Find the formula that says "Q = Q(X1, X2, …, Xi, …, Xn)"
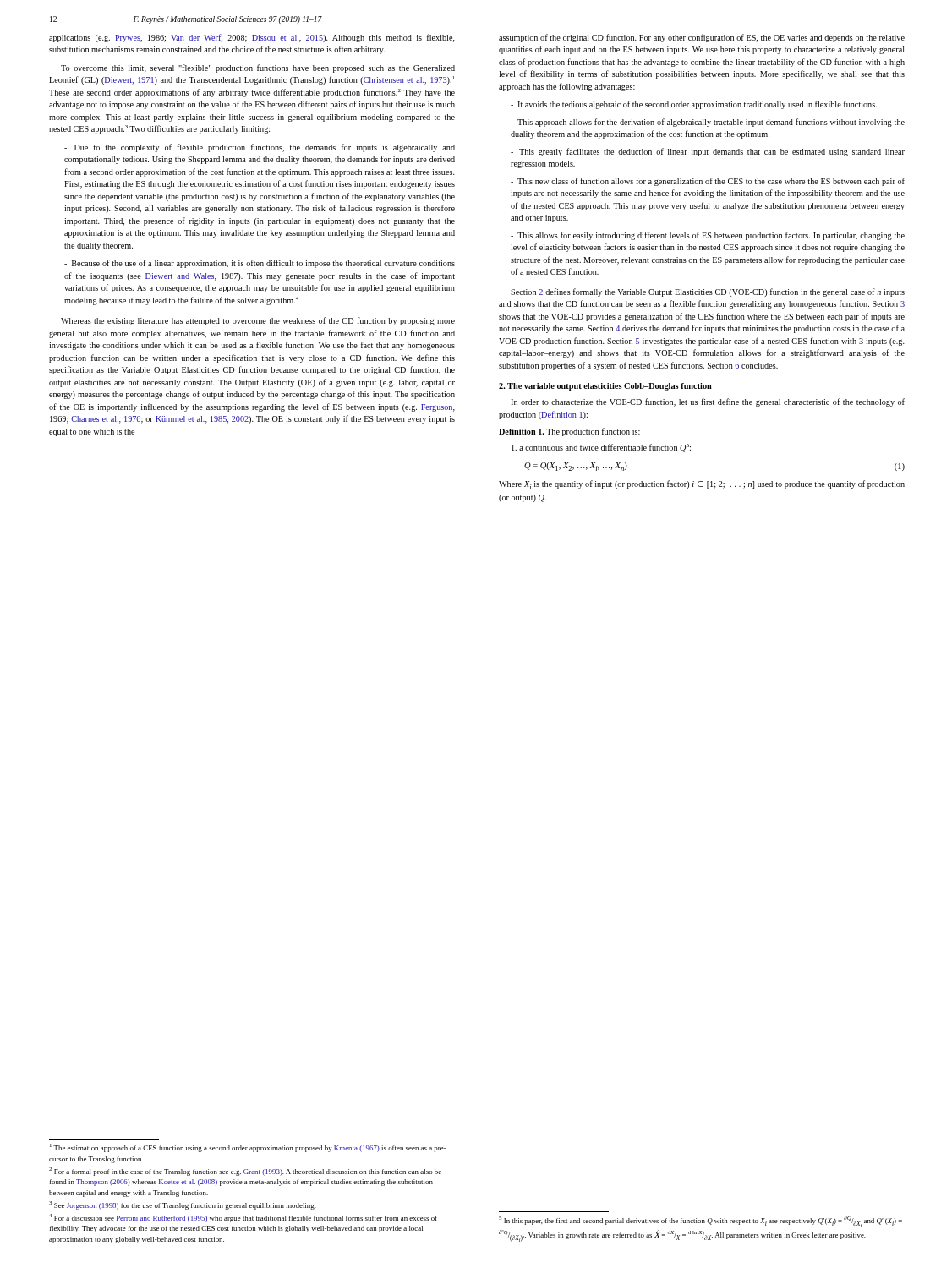 tap(557, 466)
